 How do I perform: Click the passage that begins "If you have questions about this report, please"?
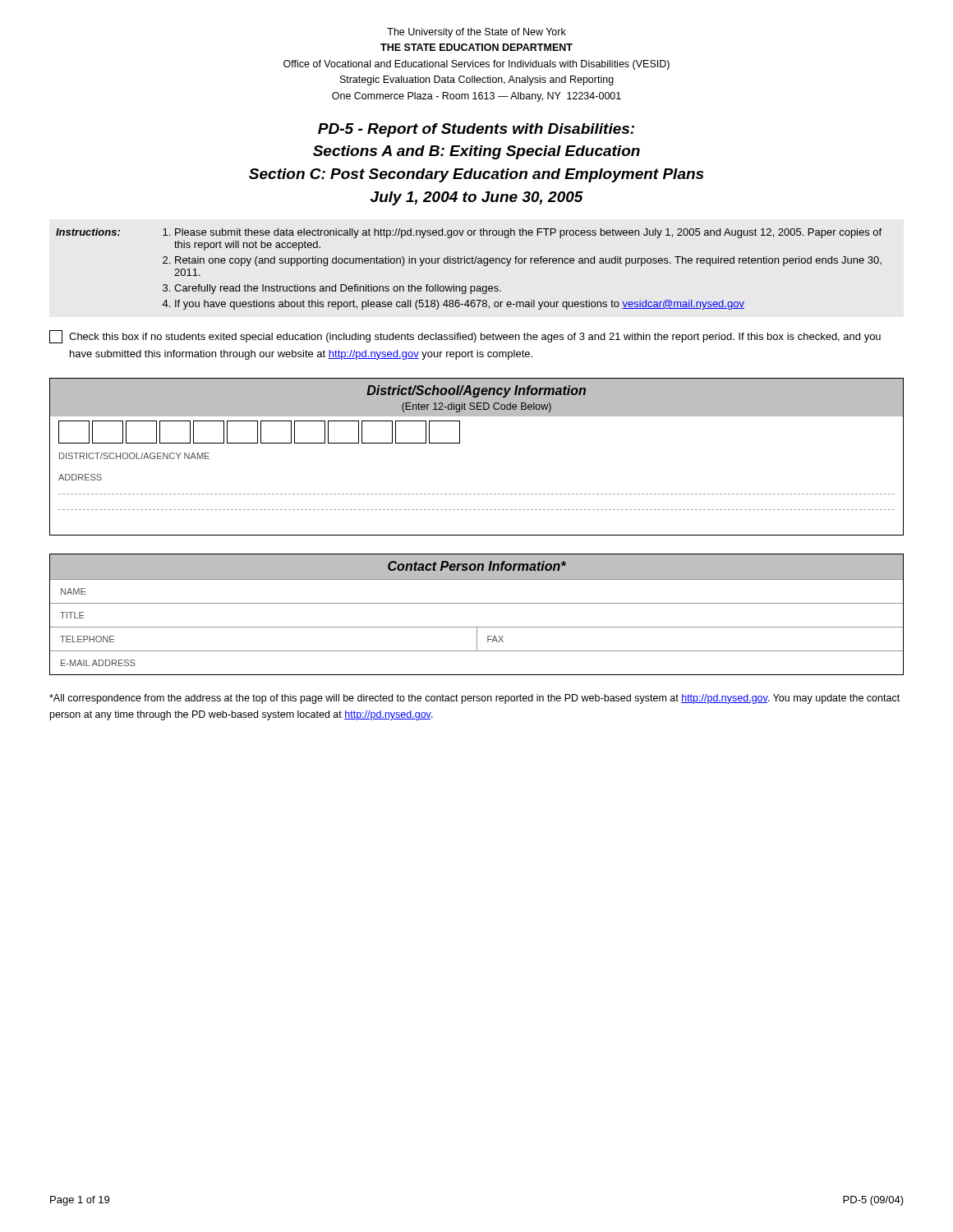tap(459, 304)
